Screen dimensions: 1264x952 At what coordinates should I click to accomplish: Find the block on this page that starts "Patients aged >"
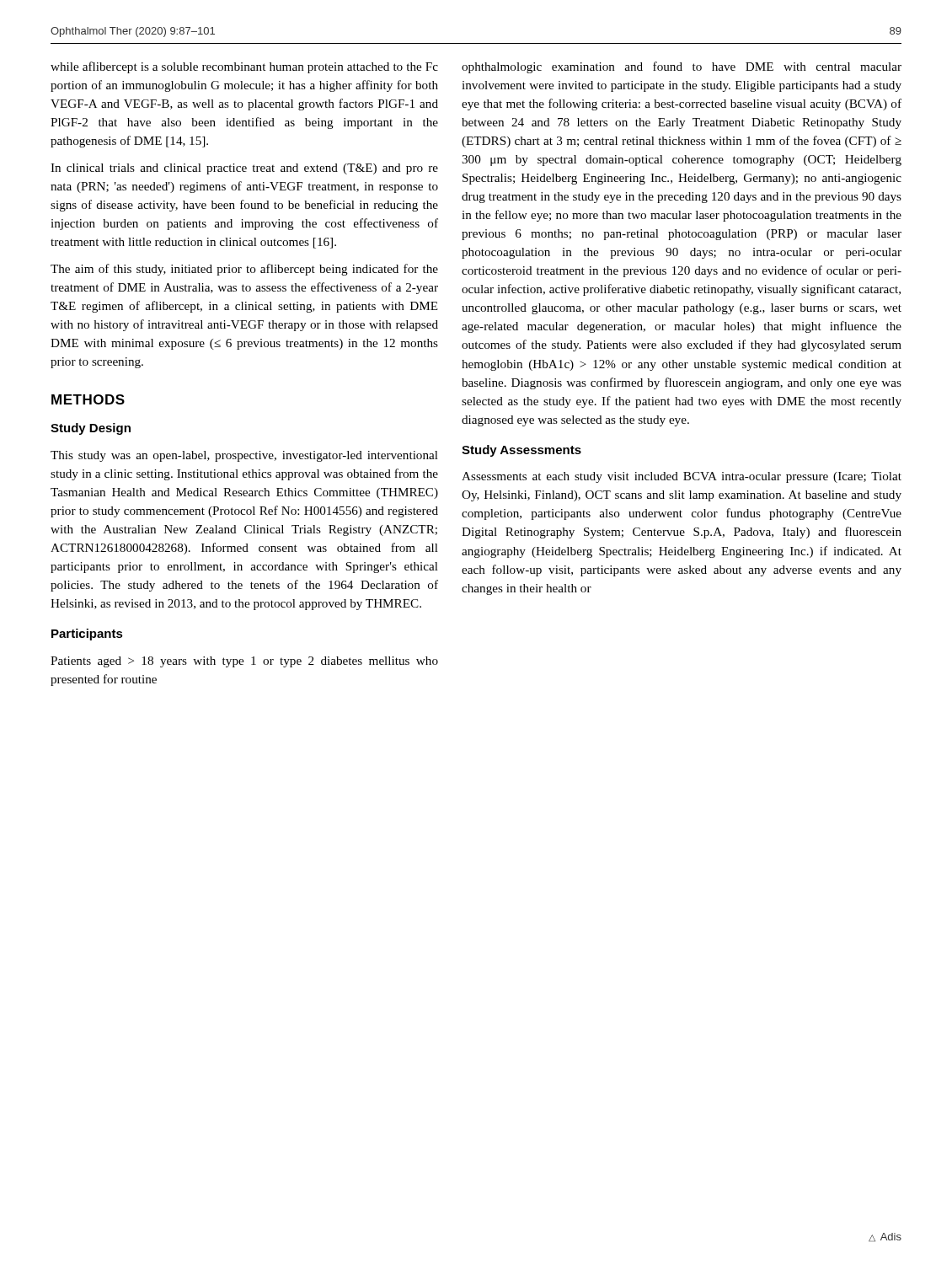(244, 670)
